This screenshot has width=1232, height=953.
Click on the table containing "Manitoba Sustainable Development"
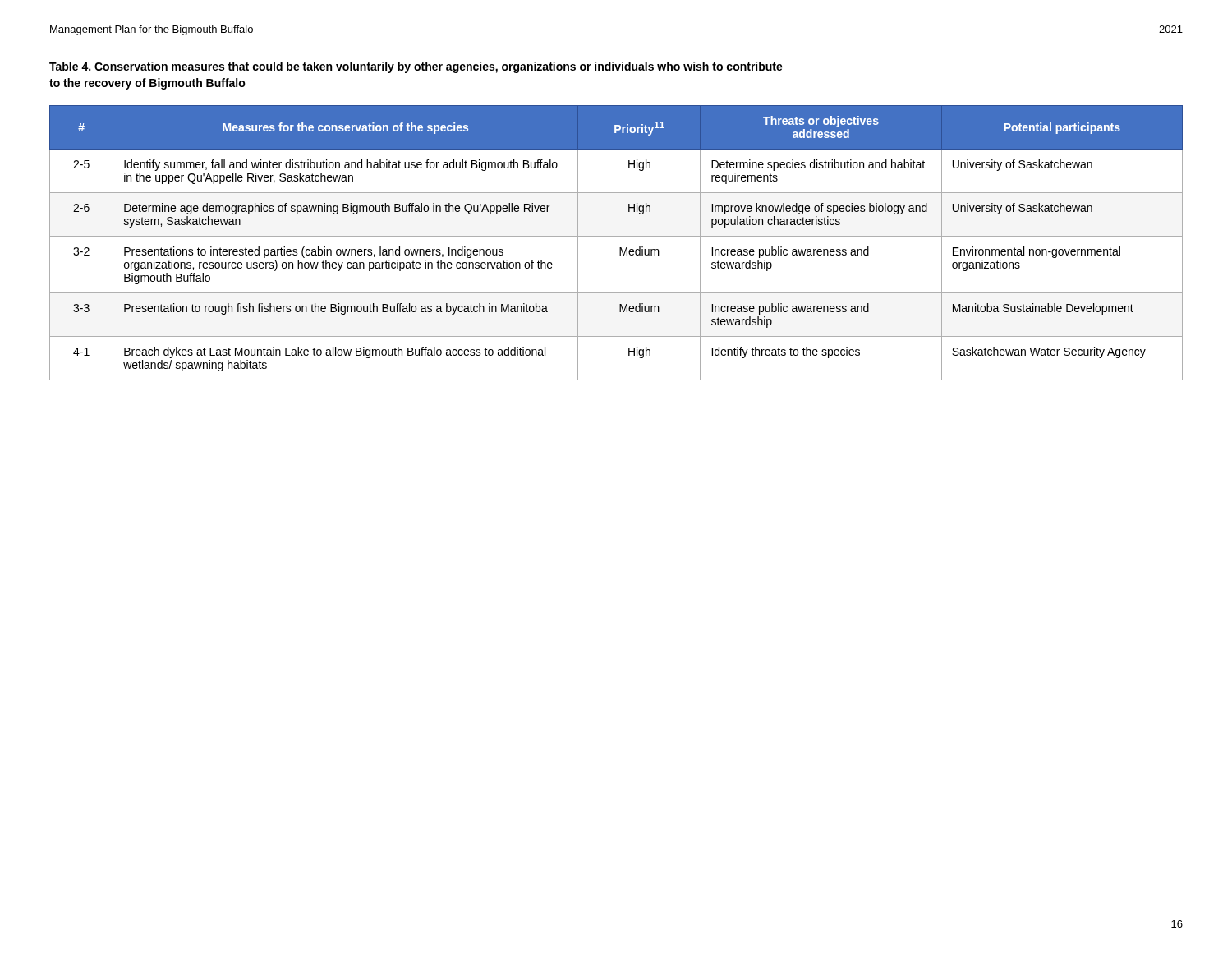coord(616,243)
